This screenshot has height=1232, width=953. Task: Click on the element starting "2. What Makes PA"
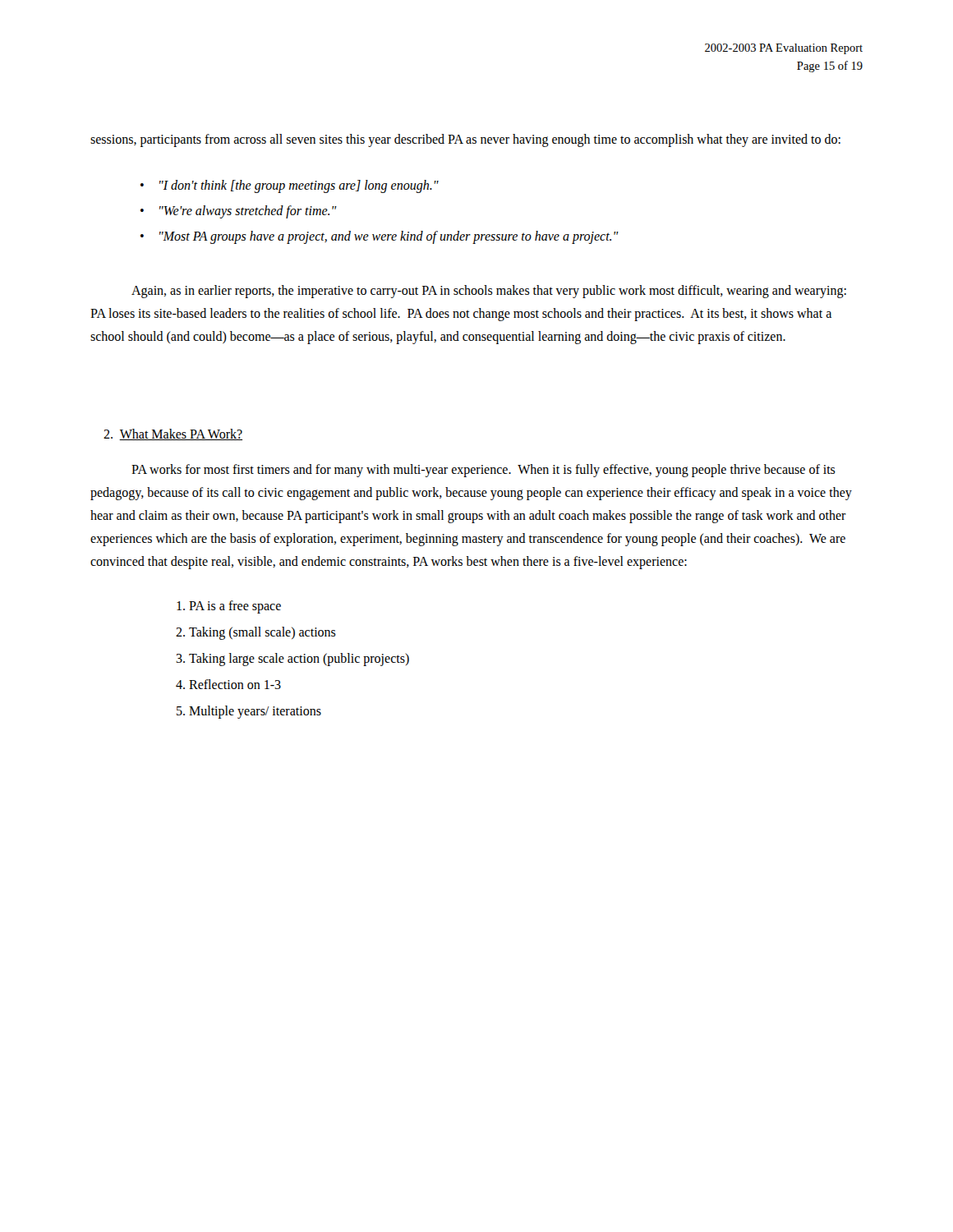point(166,434)
